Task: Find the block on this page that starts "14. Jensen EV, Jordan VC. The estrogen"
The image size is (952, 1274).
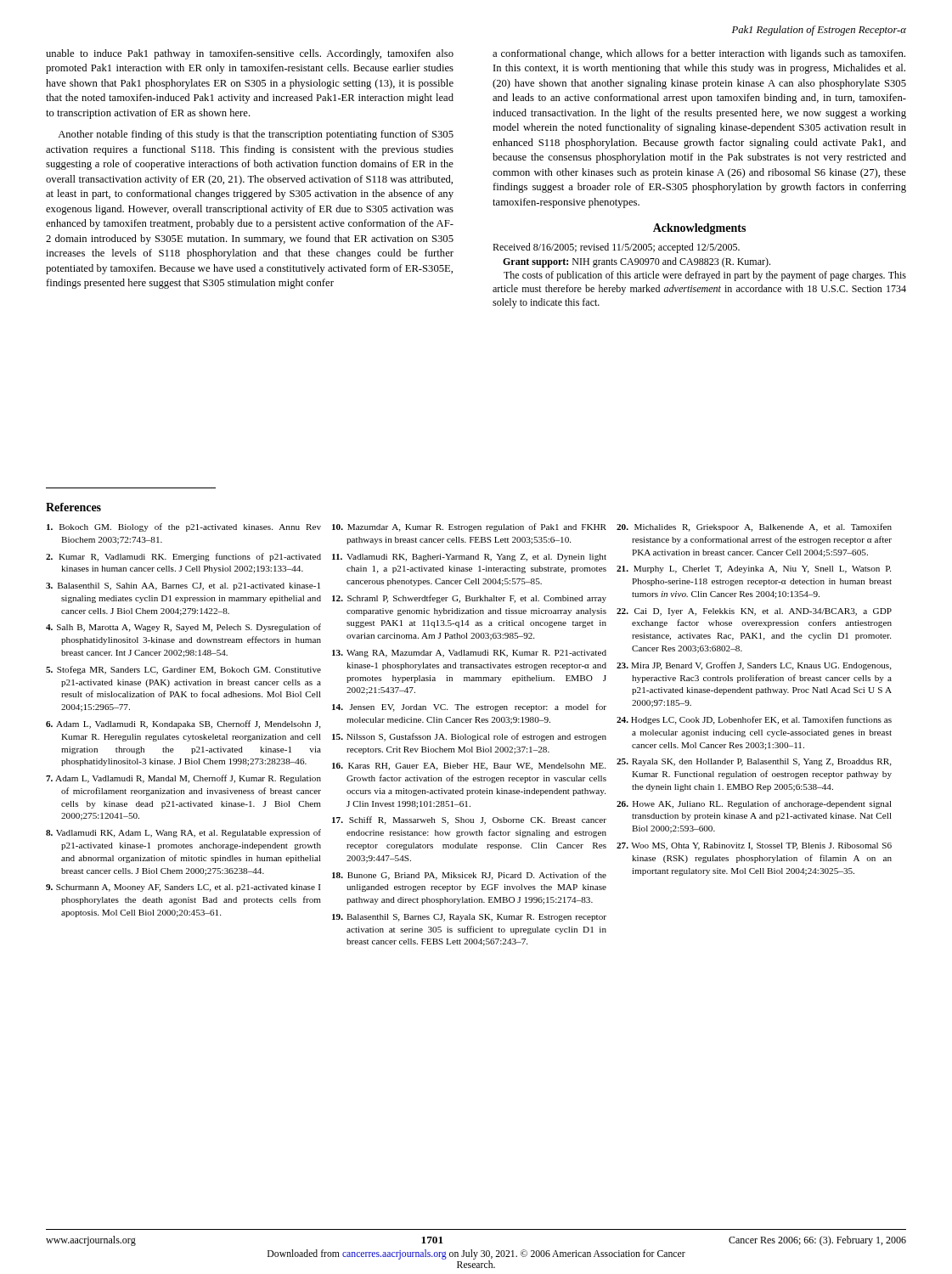Action: (x=469, y=713)
